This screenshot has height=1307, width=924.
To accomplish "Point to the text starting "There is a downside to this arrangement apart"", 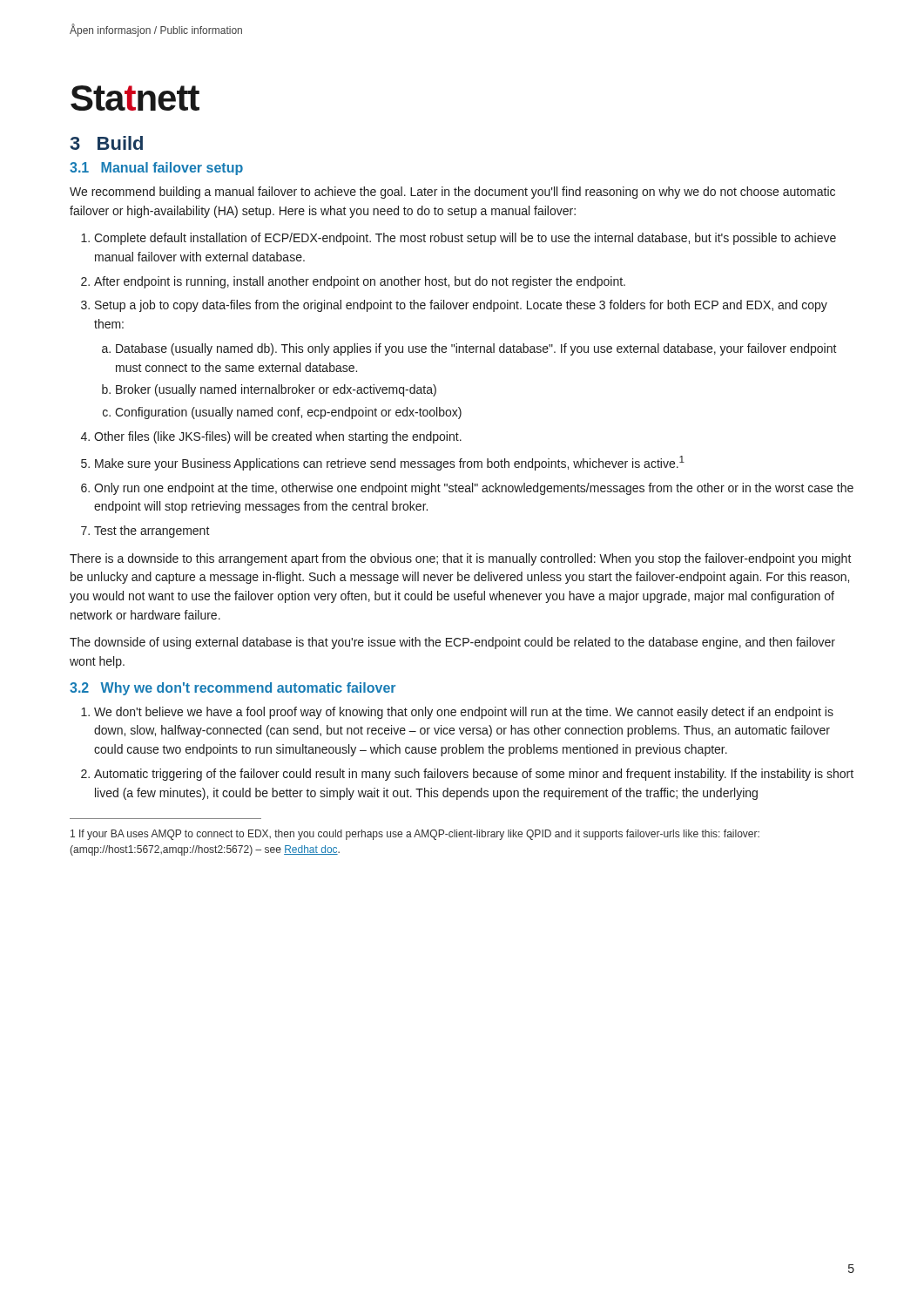I will [x=462, y=587].
